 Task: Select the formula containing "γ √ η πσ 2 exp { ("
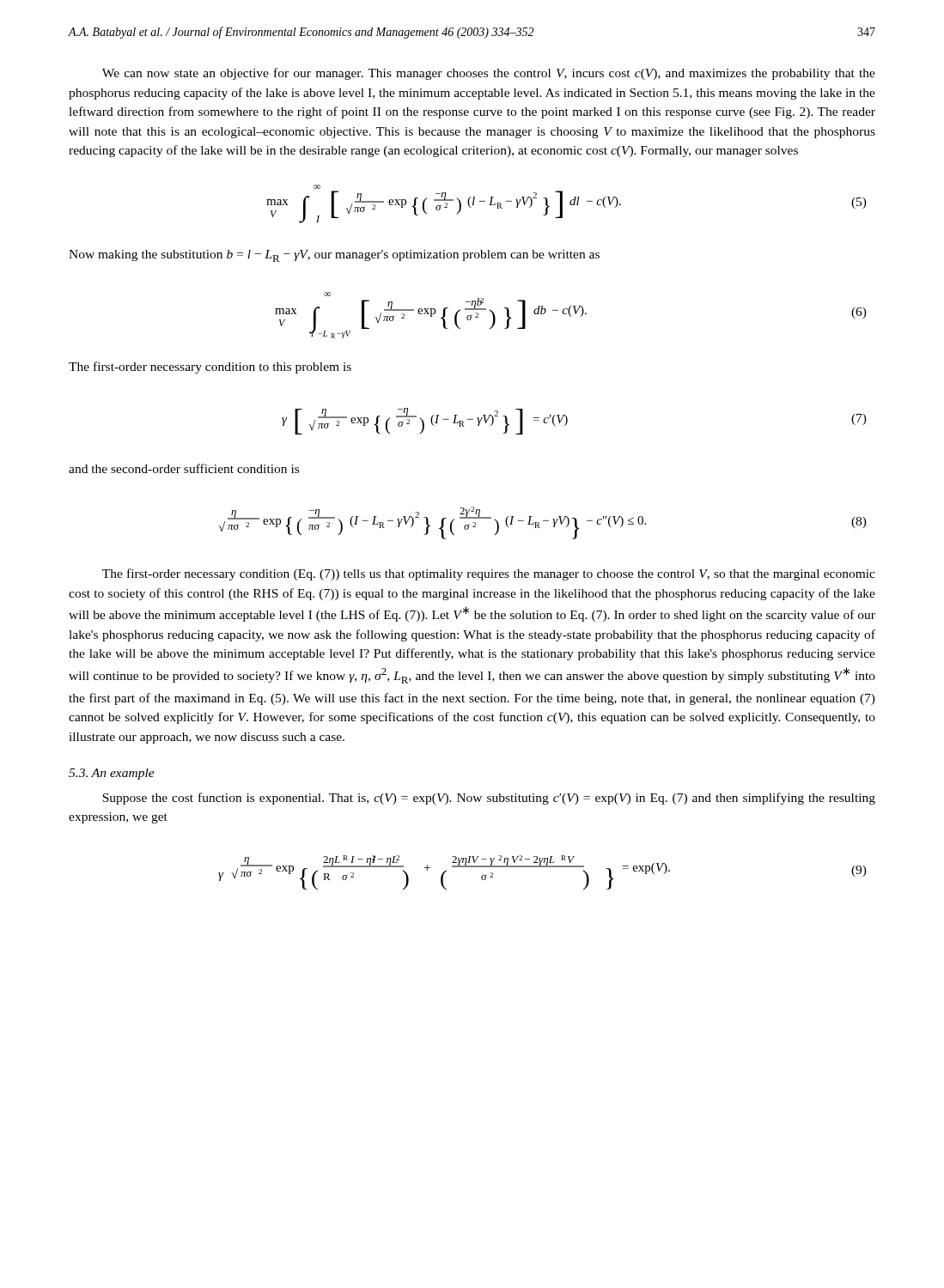click(472, 870)
